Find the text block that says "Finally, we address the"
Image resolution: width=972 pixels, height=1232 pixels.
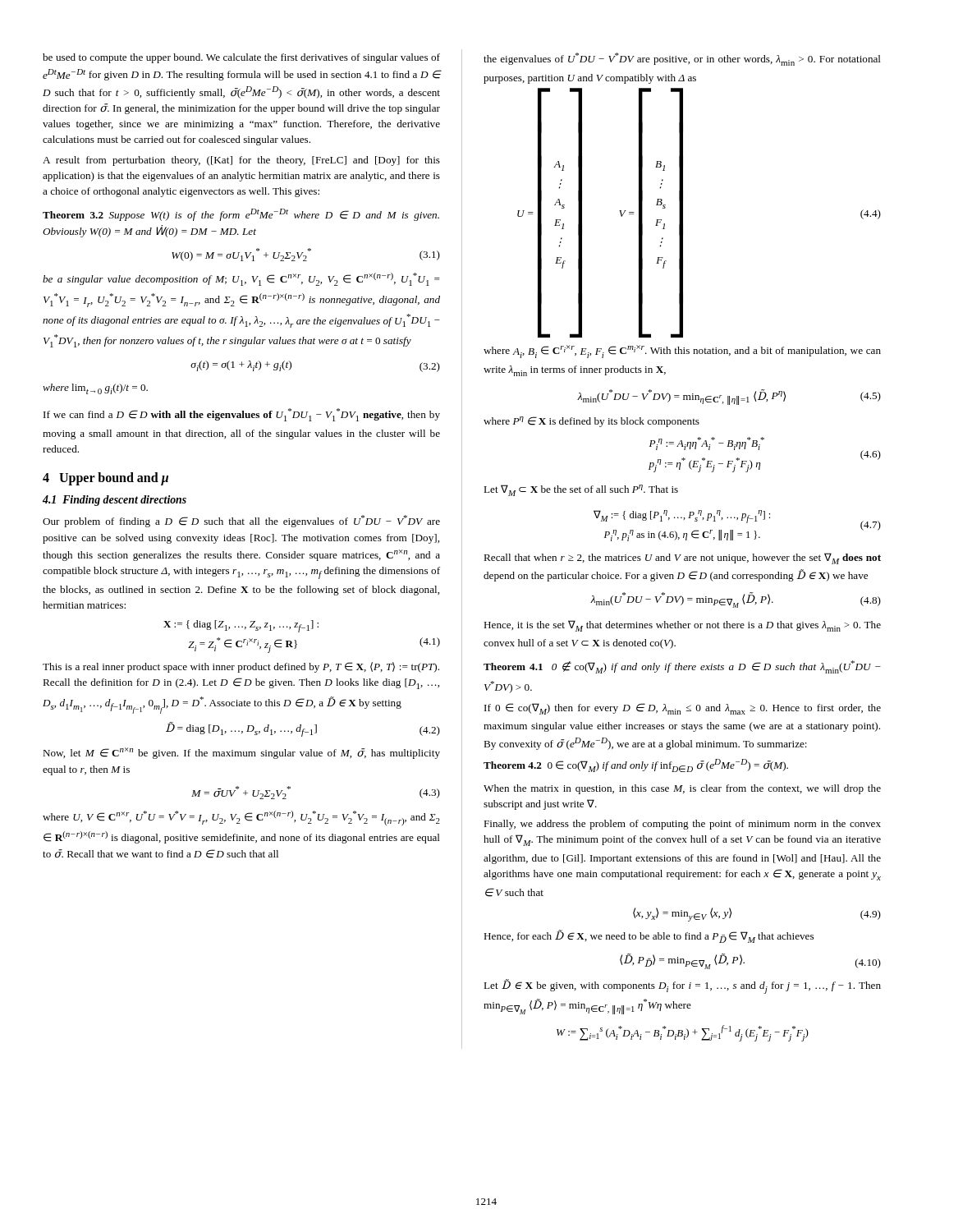tap(682, 858)
